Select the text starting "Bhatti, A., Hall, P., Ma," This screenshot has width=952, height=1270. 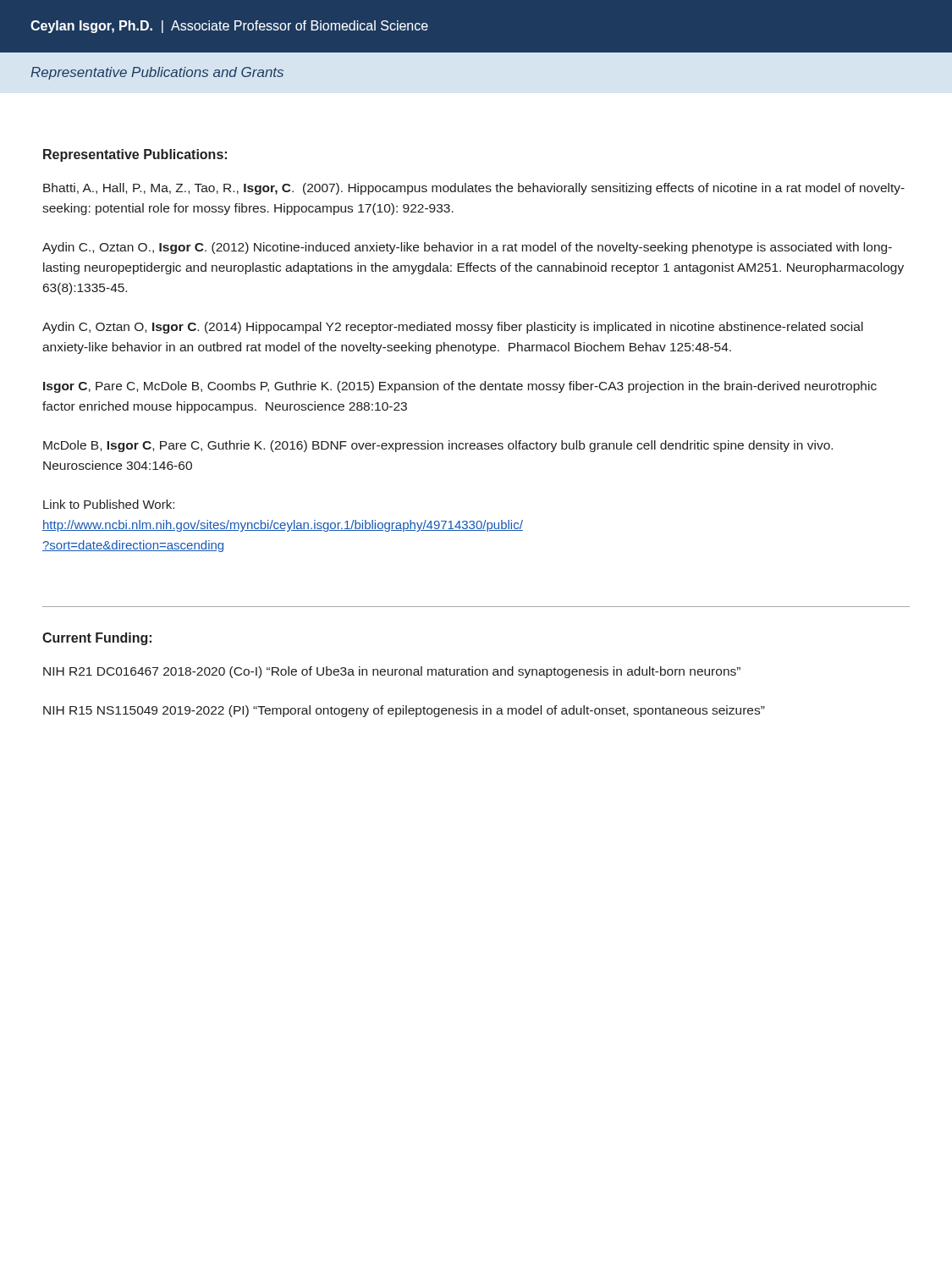474,198
